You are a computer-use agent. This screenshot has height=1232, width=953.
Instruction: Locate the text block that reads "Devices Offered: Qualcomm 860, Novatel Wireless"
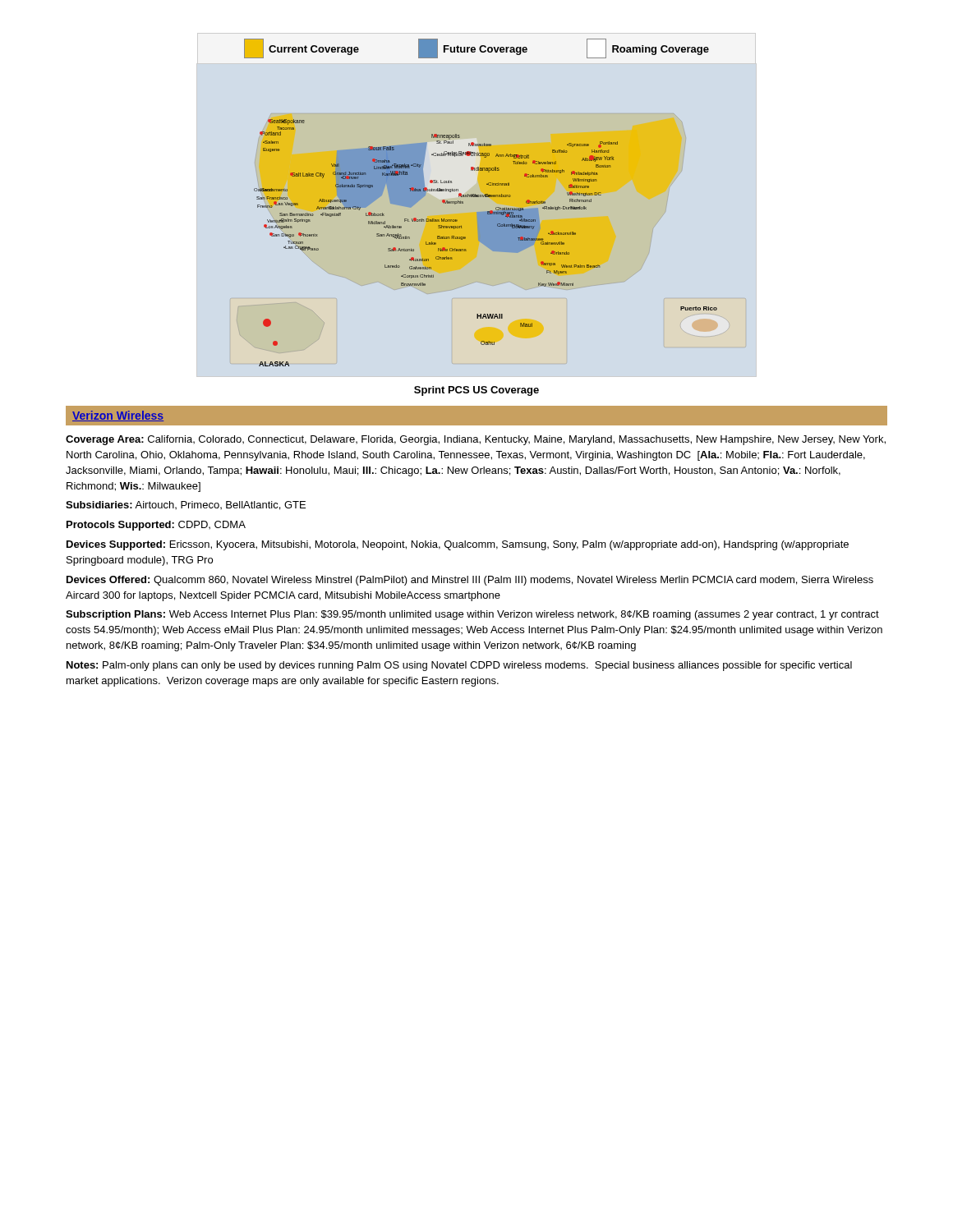476,588
